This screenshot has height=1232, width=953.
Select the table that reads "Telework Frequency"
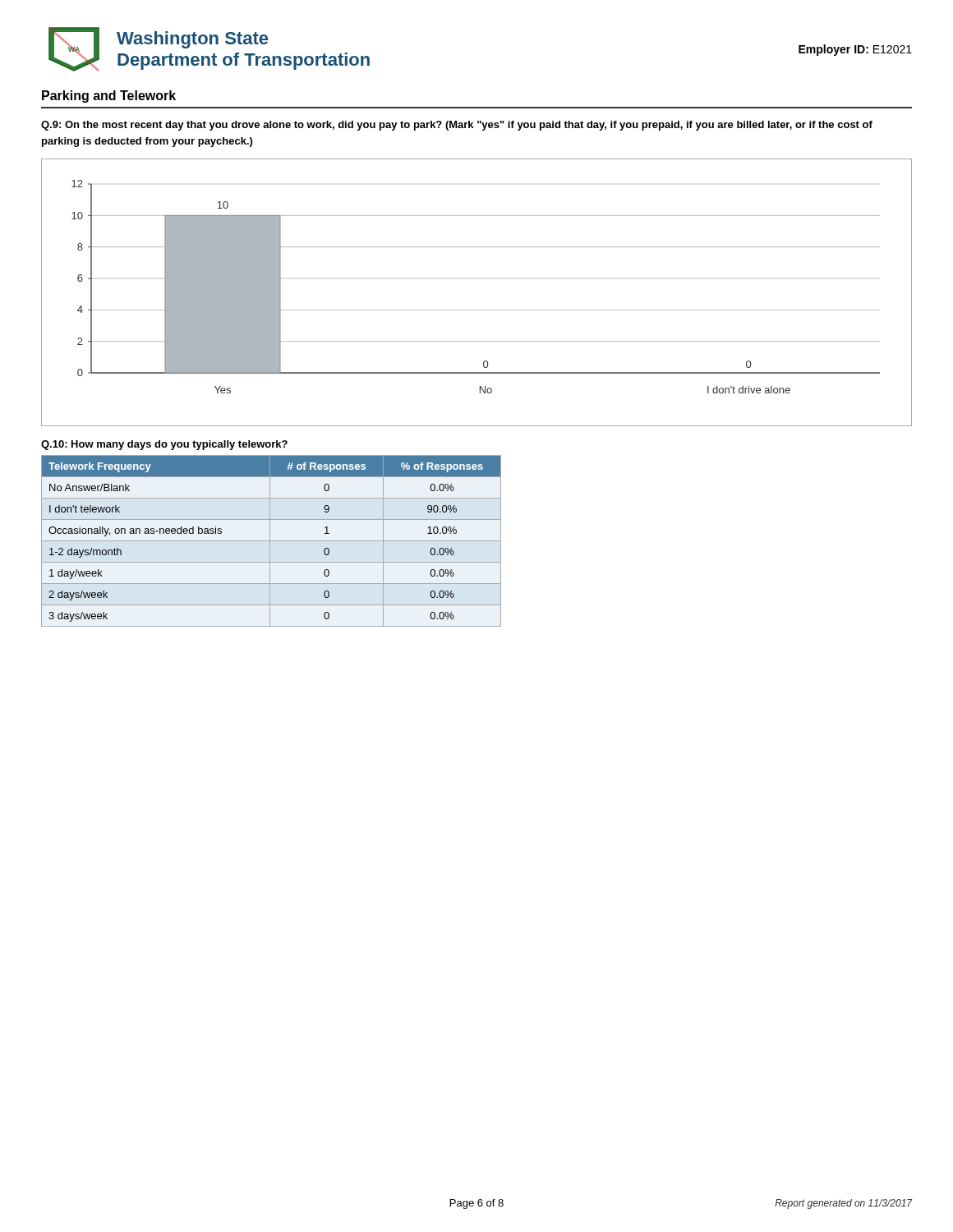[476, 541]
